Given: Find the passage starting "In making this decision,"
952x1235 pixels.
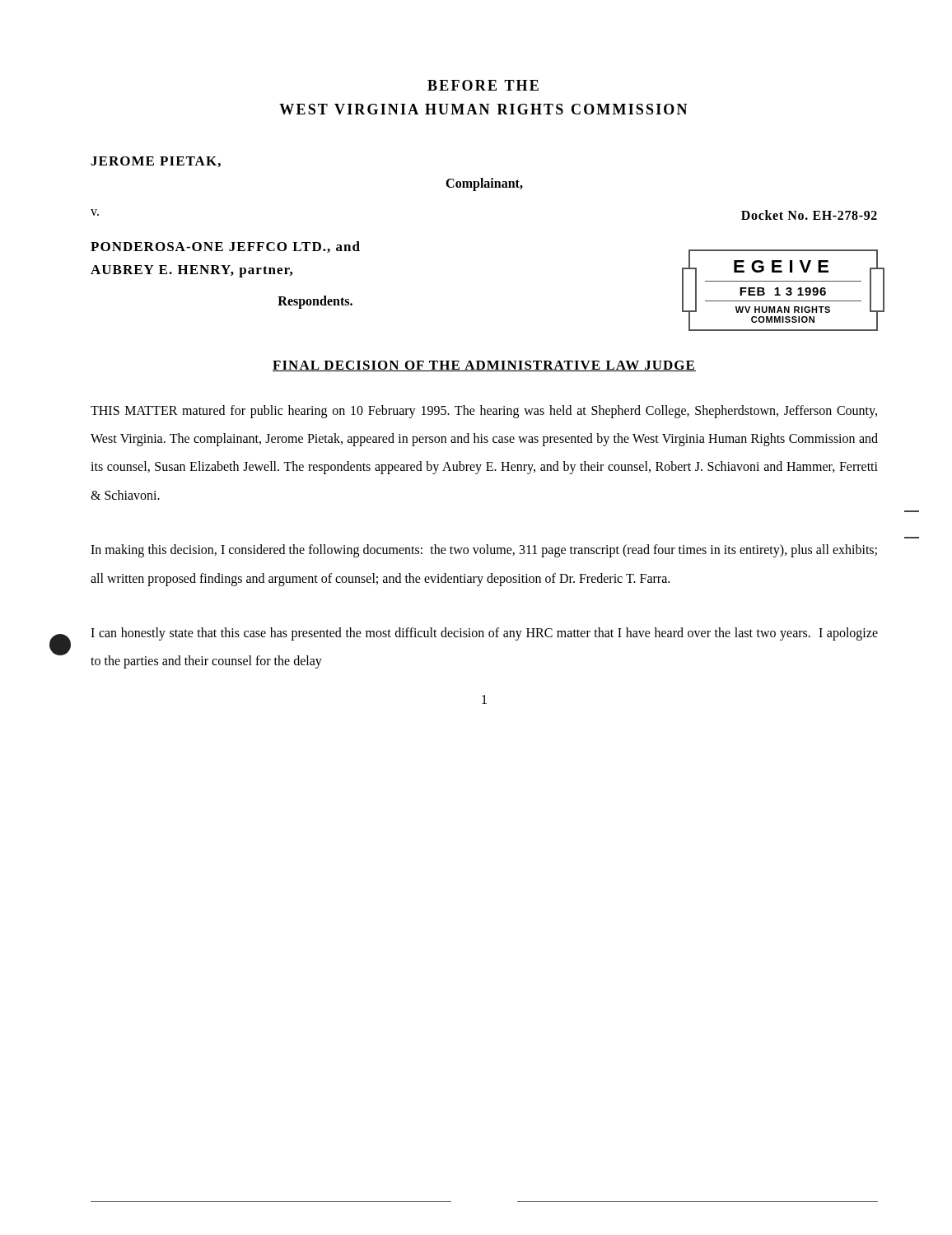Looking at the screenshot, I should tap(484, 564).
